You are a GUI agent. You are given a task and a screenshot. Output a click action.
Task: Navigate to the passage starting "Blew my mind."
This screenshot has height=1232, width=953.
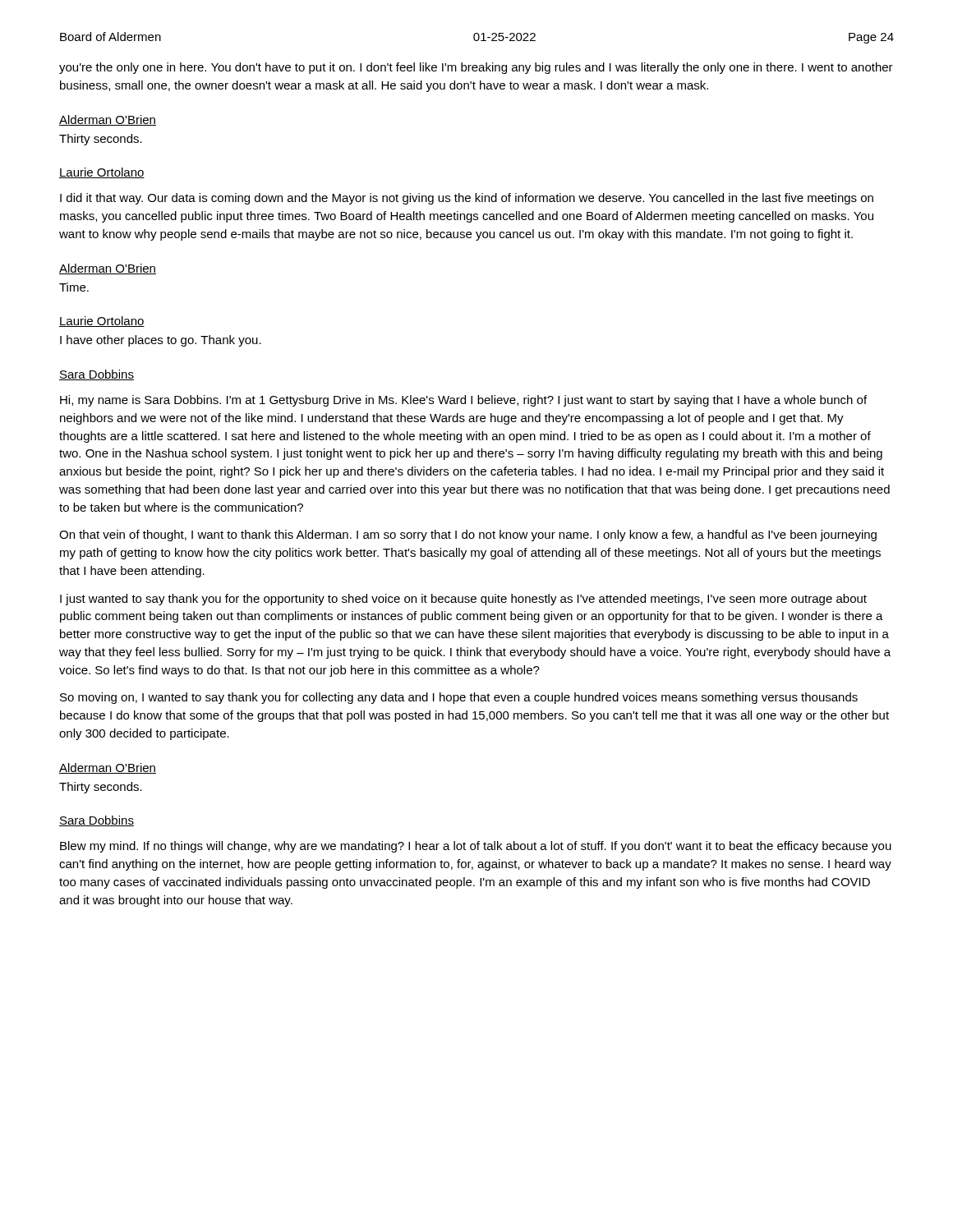(475, 873)
